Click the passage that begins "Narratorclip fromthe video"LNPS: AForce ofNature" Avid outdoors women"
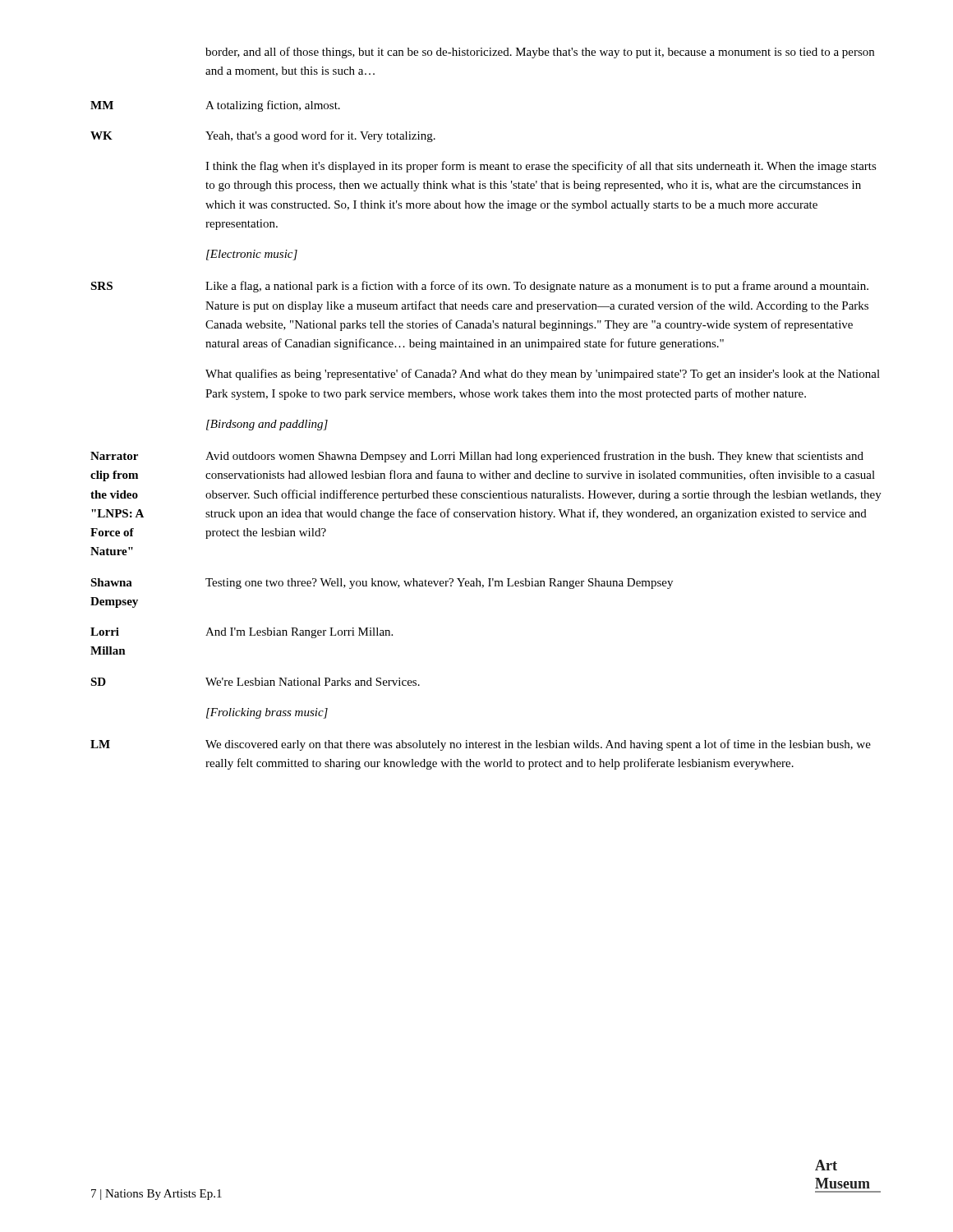The height and width of the screenshot is (1232, 953). point(489,504)
